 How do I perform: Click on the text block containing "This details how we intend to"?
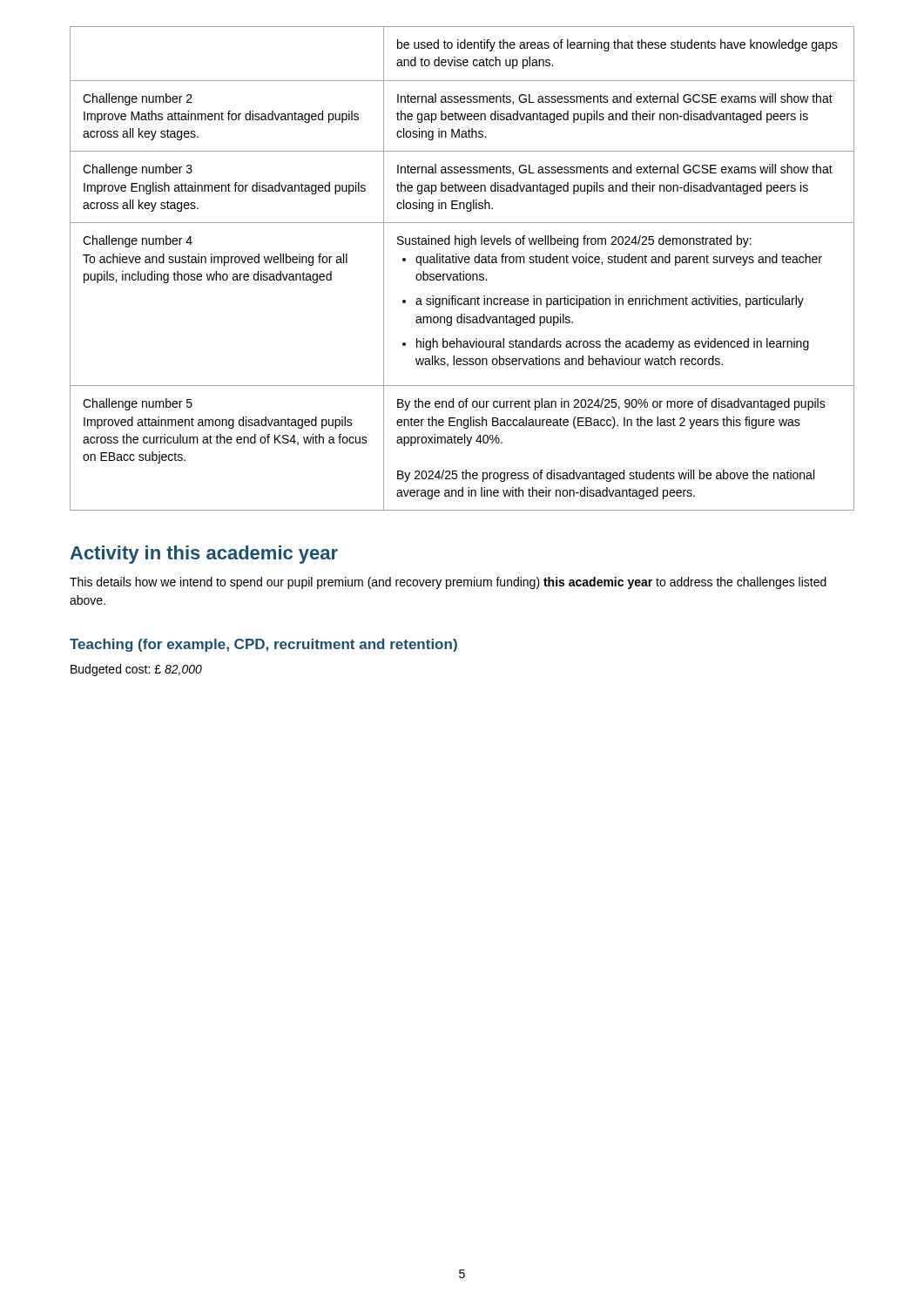(448, 591)
